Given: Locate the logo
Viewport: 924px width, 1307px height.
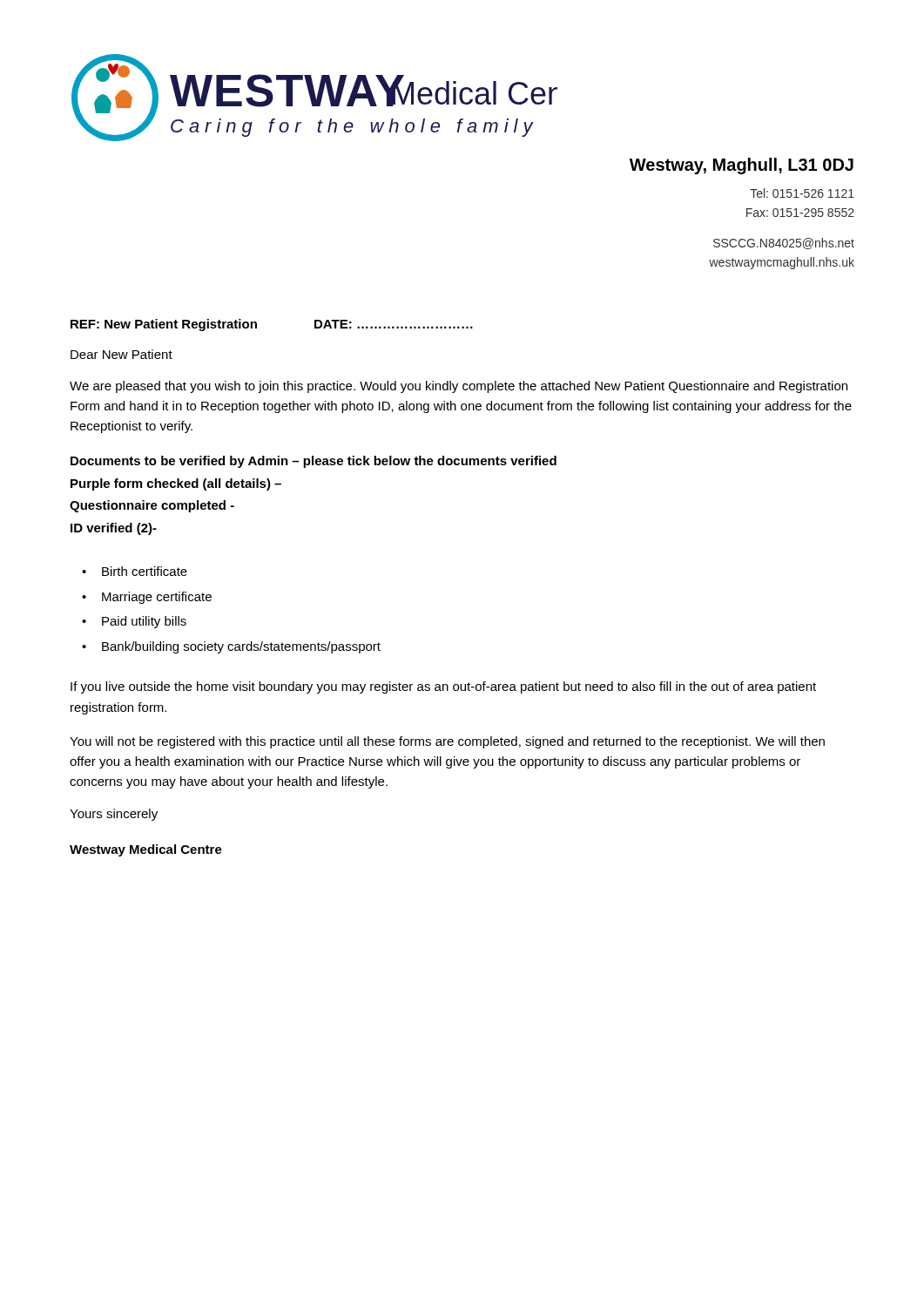Looking at the screenshot, I should pos(462,100).
